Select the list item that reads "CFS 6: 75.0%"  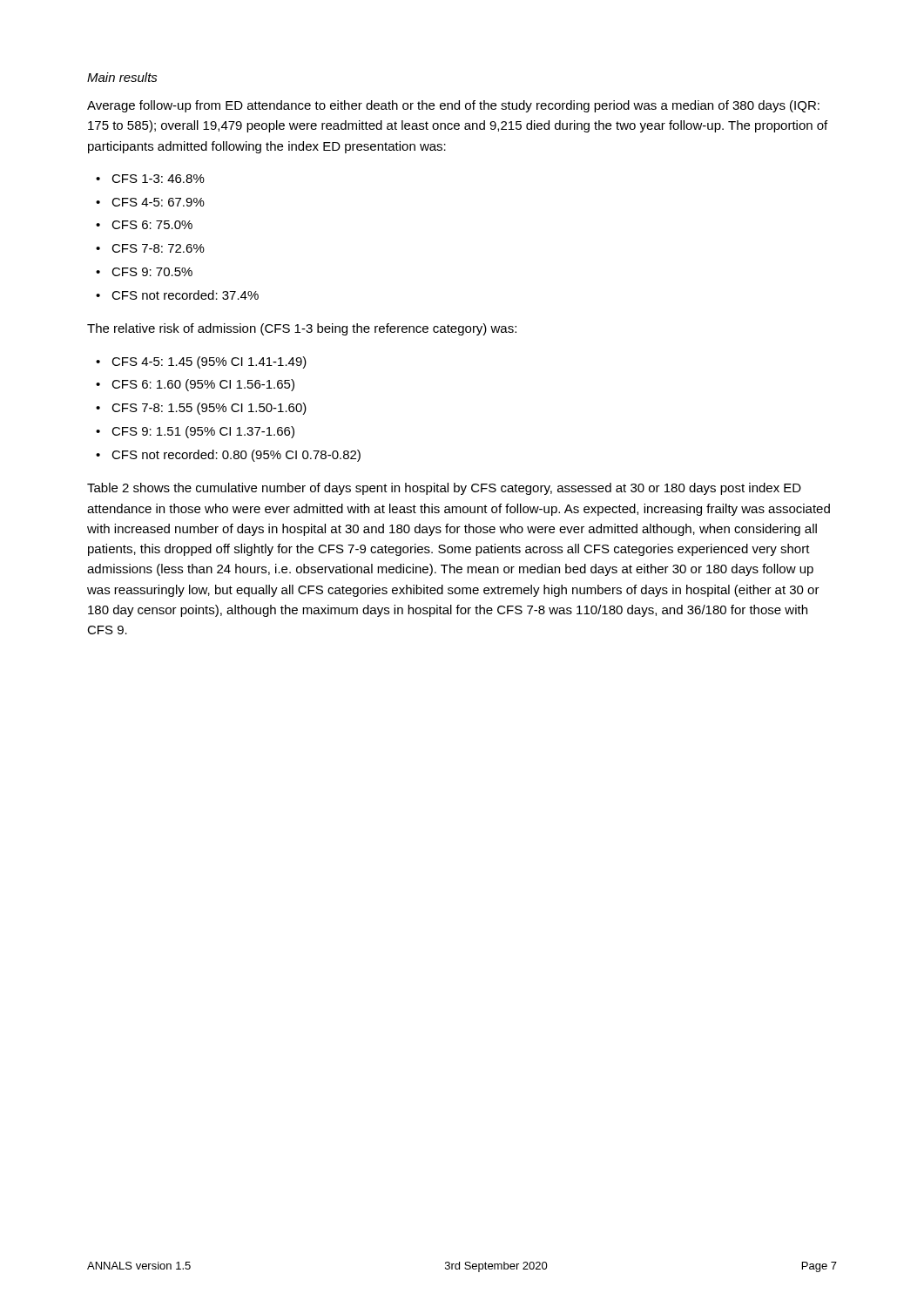coord(152,225)
